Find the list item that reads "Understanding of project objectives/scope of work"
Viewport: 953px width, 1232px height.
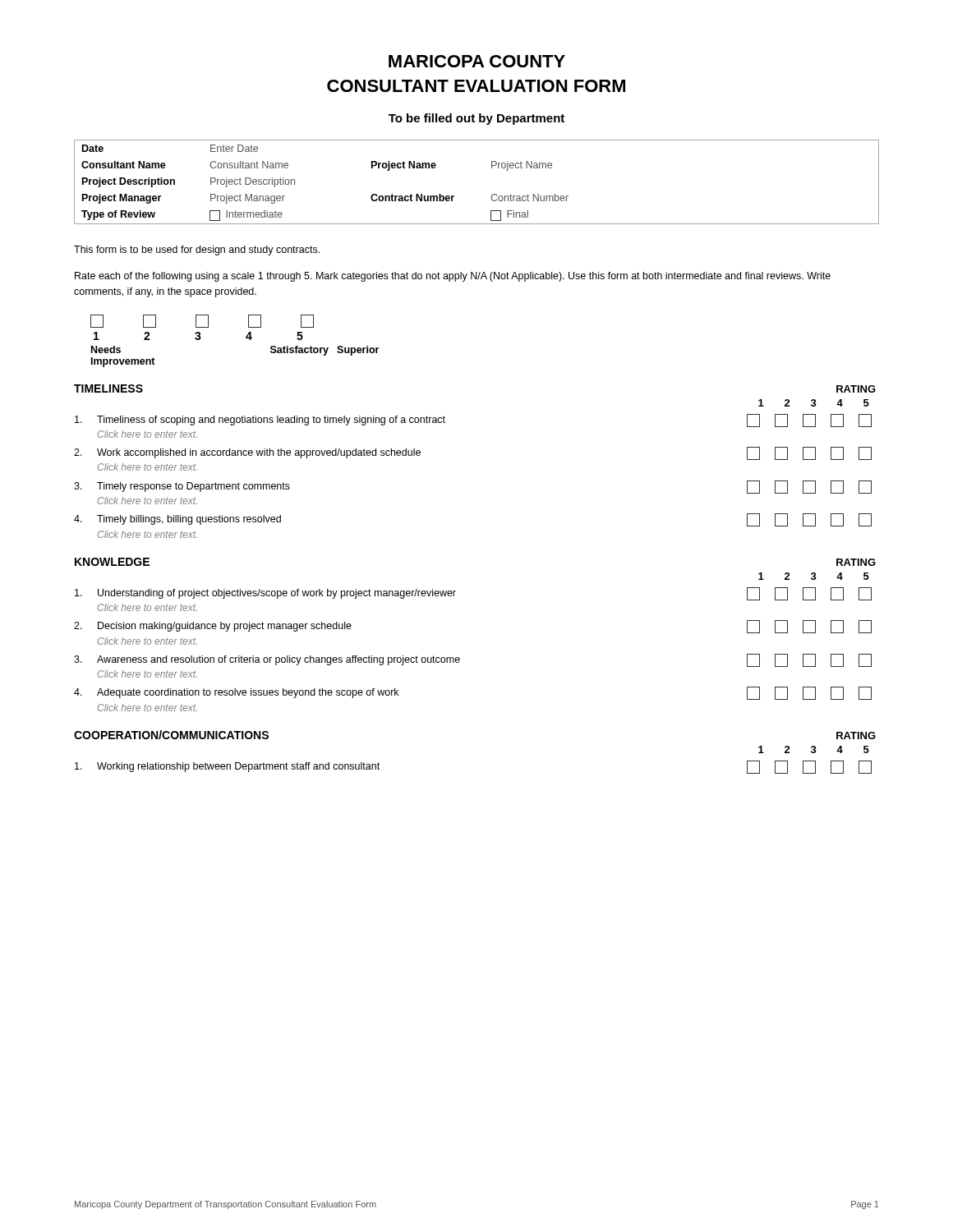(282, 593)
